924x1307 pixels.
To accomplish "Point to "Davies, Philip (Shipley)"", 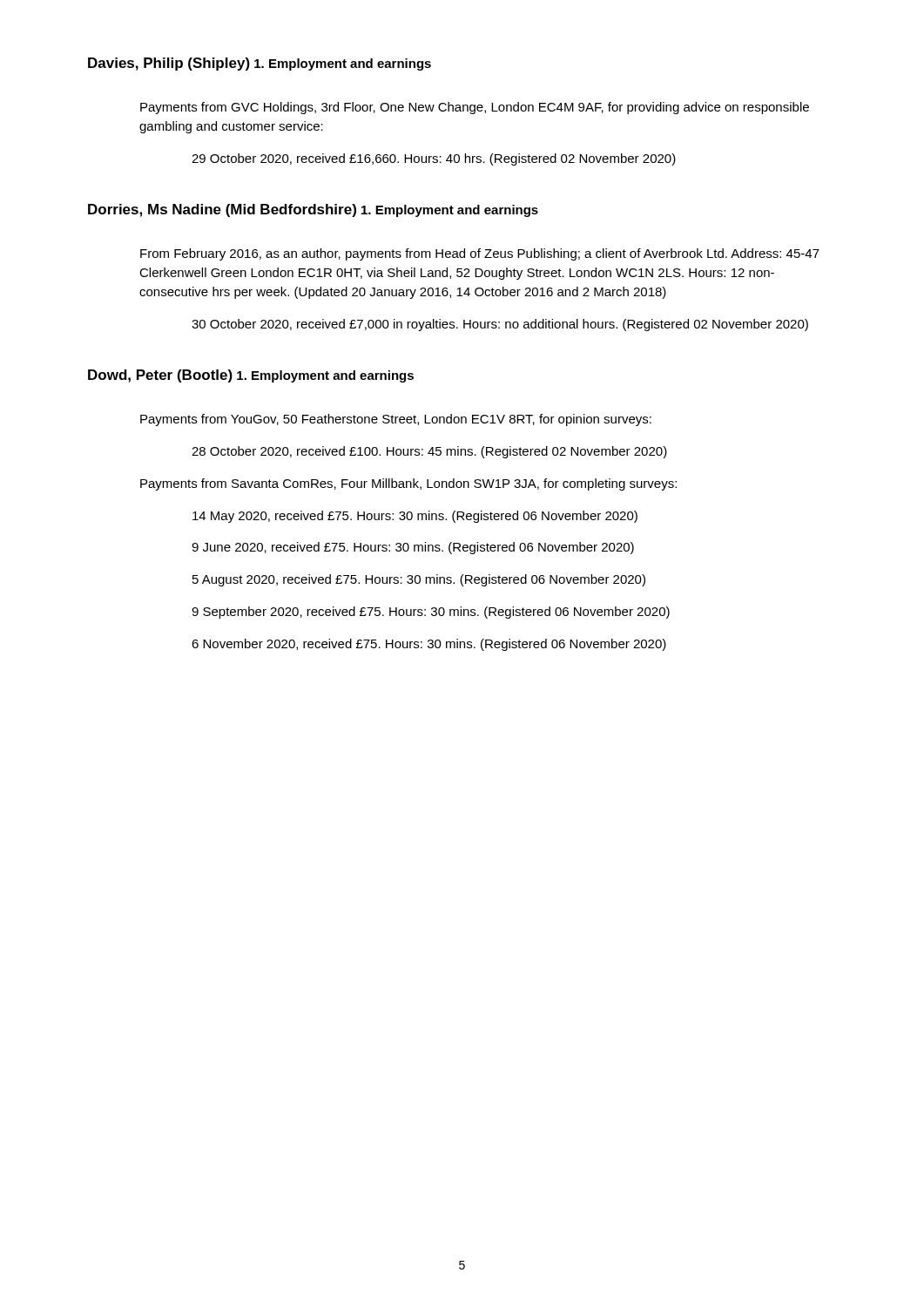I will point(169,64).
